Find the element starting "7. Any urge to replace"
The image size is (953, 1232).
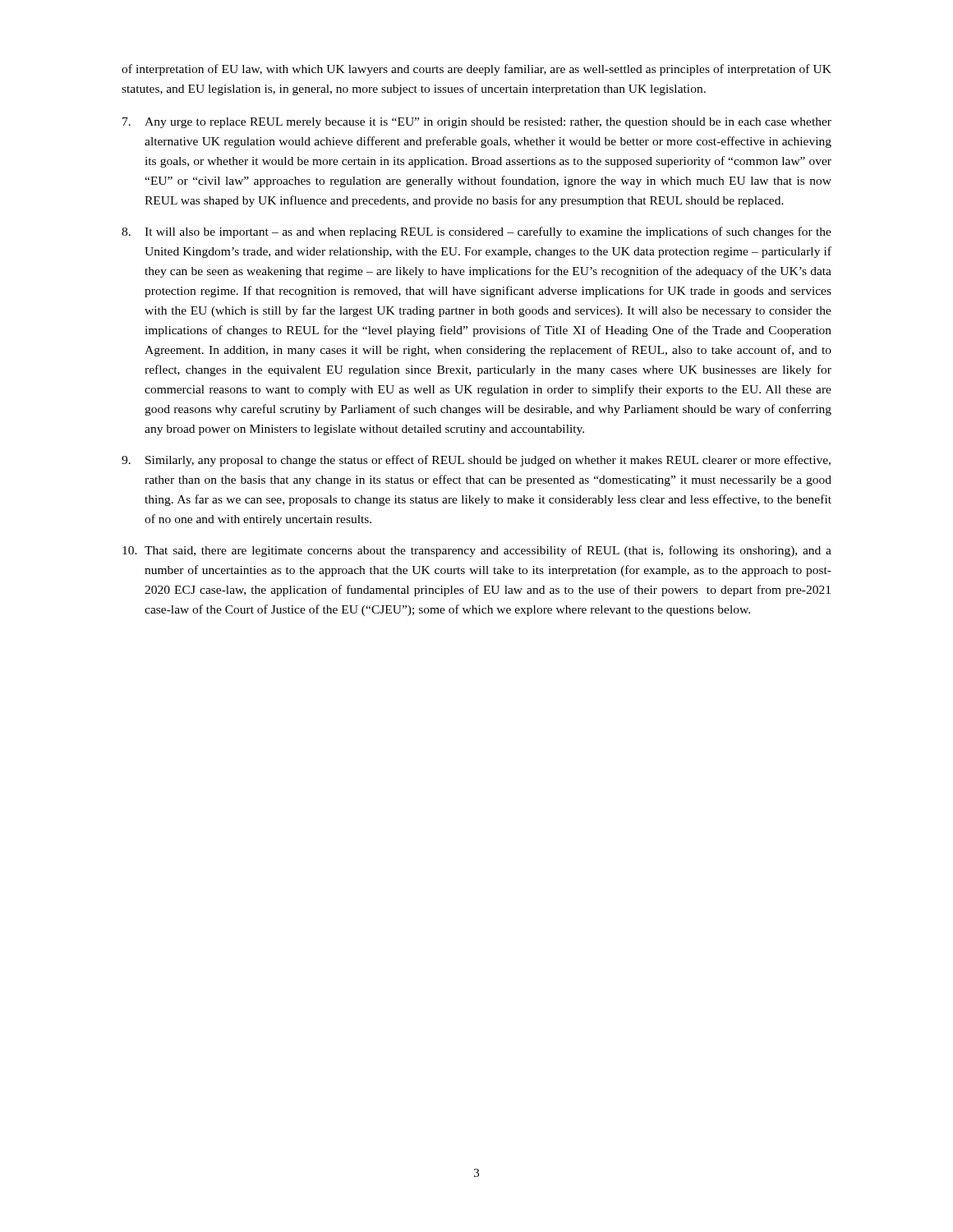pos(476,161)
